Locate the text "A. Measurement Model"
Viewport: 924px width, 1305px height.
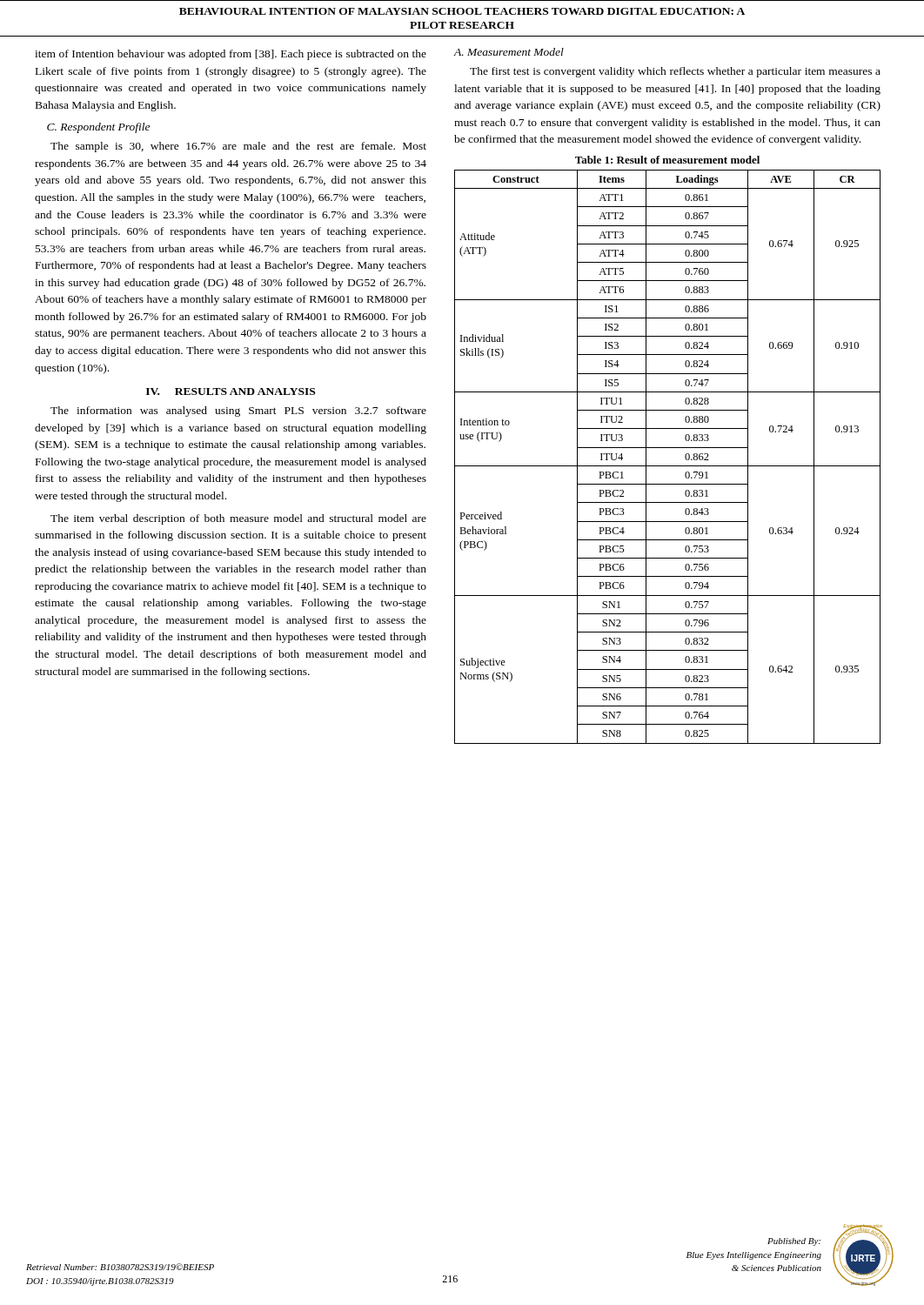509,52
